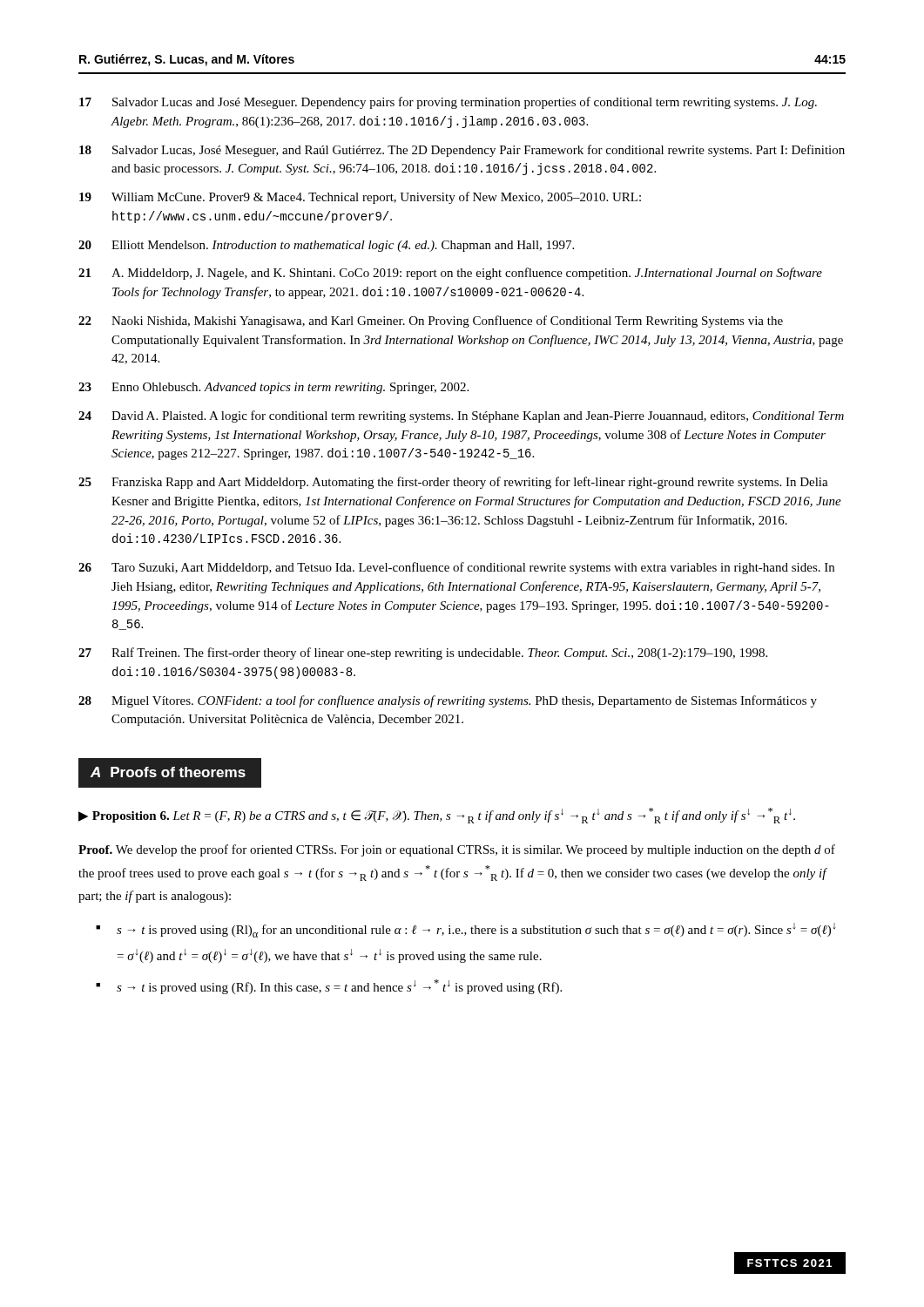Find the list item that says "26 Taro Suzuki, Aart Middeldorp, and"
Image resolution: width=924 pixels, height=1307 pixels.
pos(462,596)
